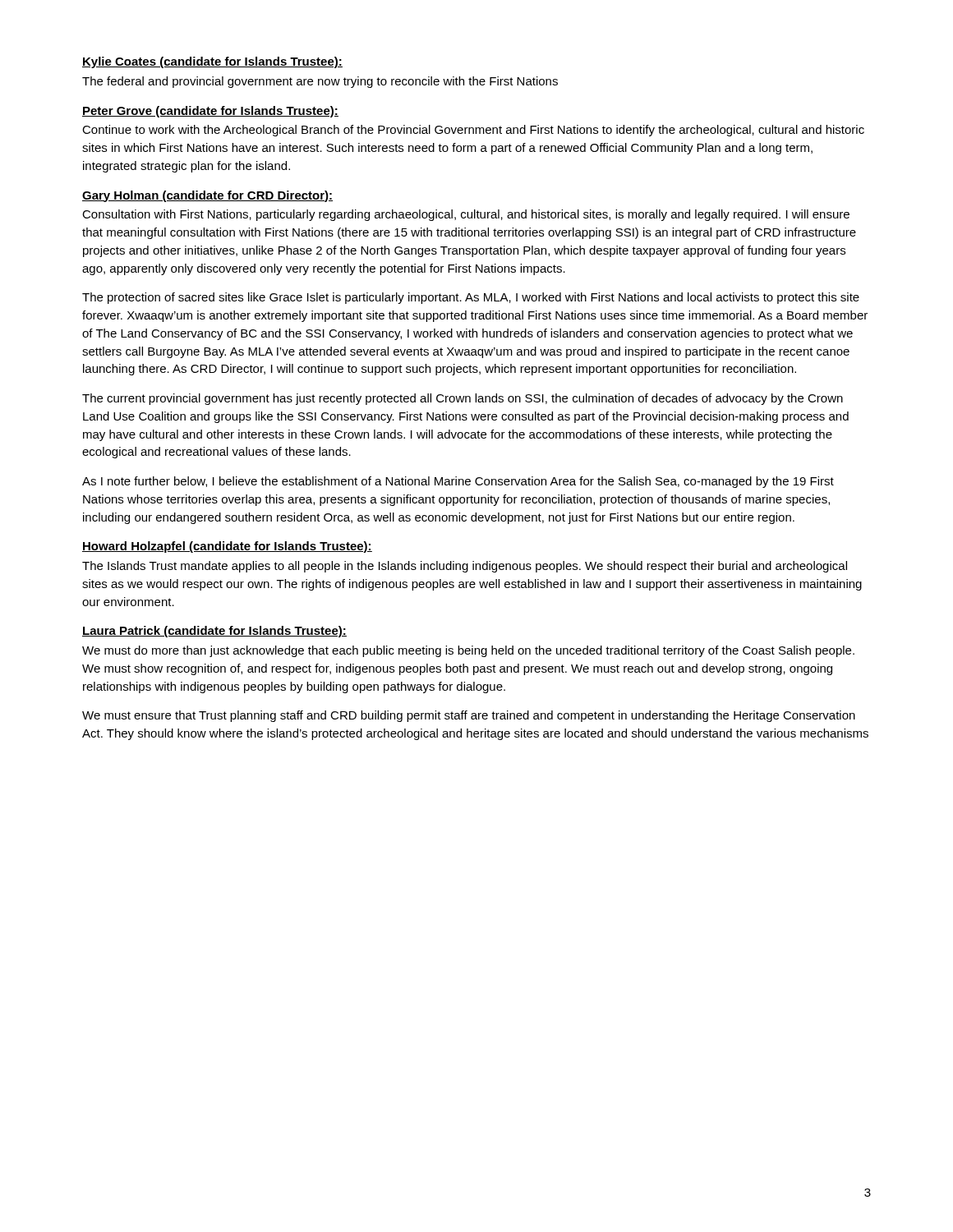
Task: Select the section header that reads "Howard Holzapfel (candidate for Islands Trustee):"
Action: click(227, 546)
